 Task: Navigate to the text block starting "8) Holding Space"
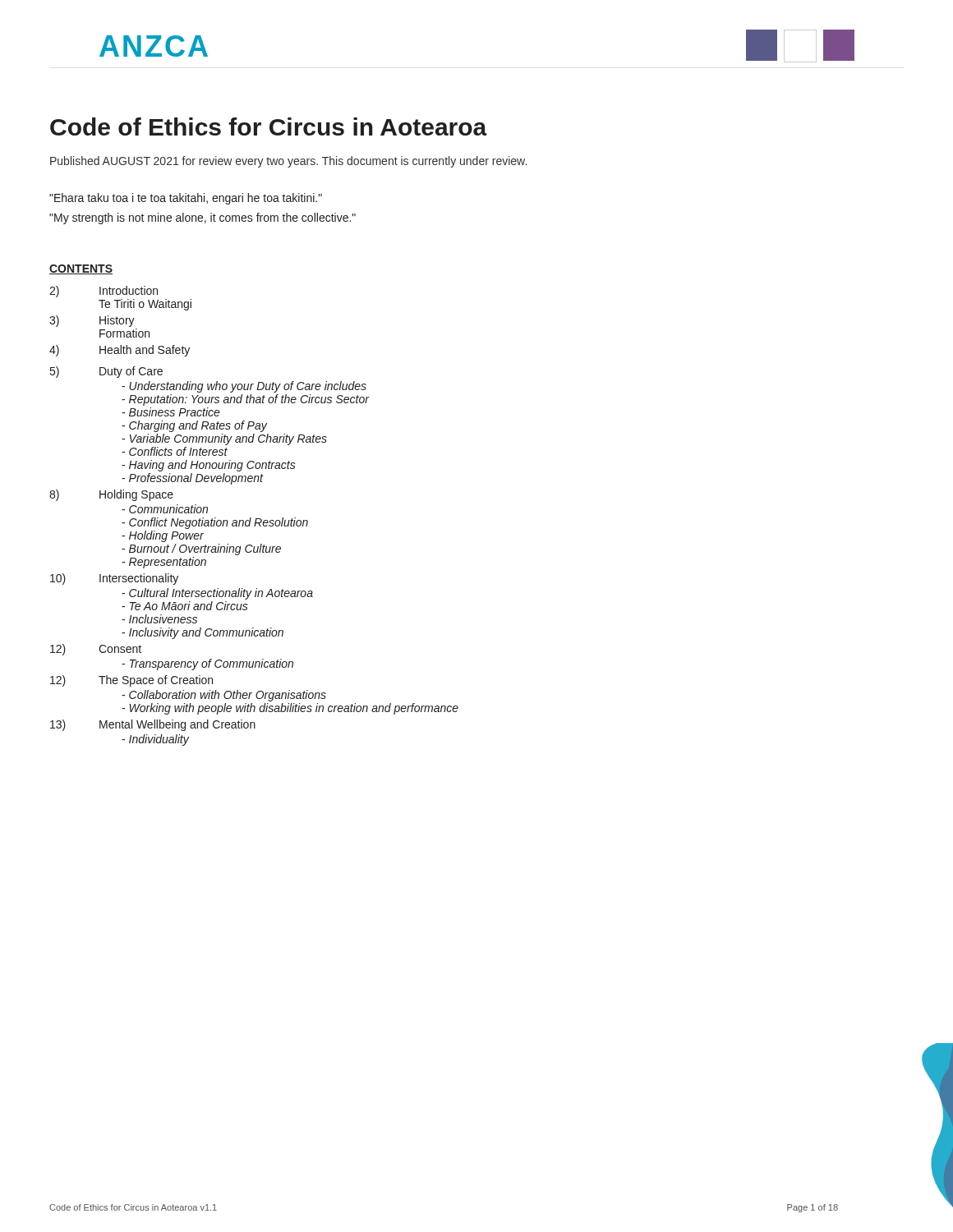pos(179,528)
